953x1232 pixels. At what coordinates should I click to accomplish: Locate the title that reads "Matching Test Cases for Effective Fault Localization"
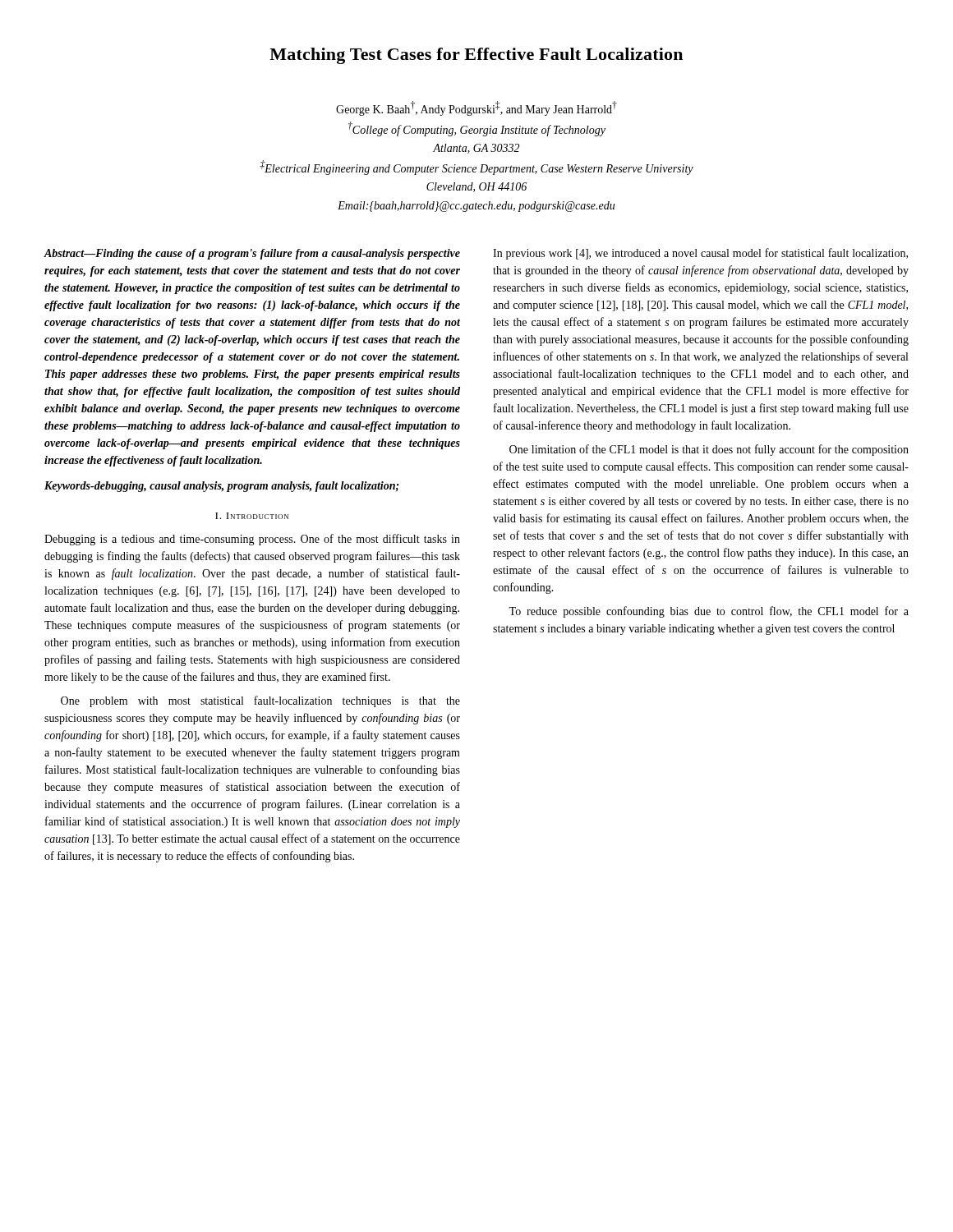(x=476, y=54)
